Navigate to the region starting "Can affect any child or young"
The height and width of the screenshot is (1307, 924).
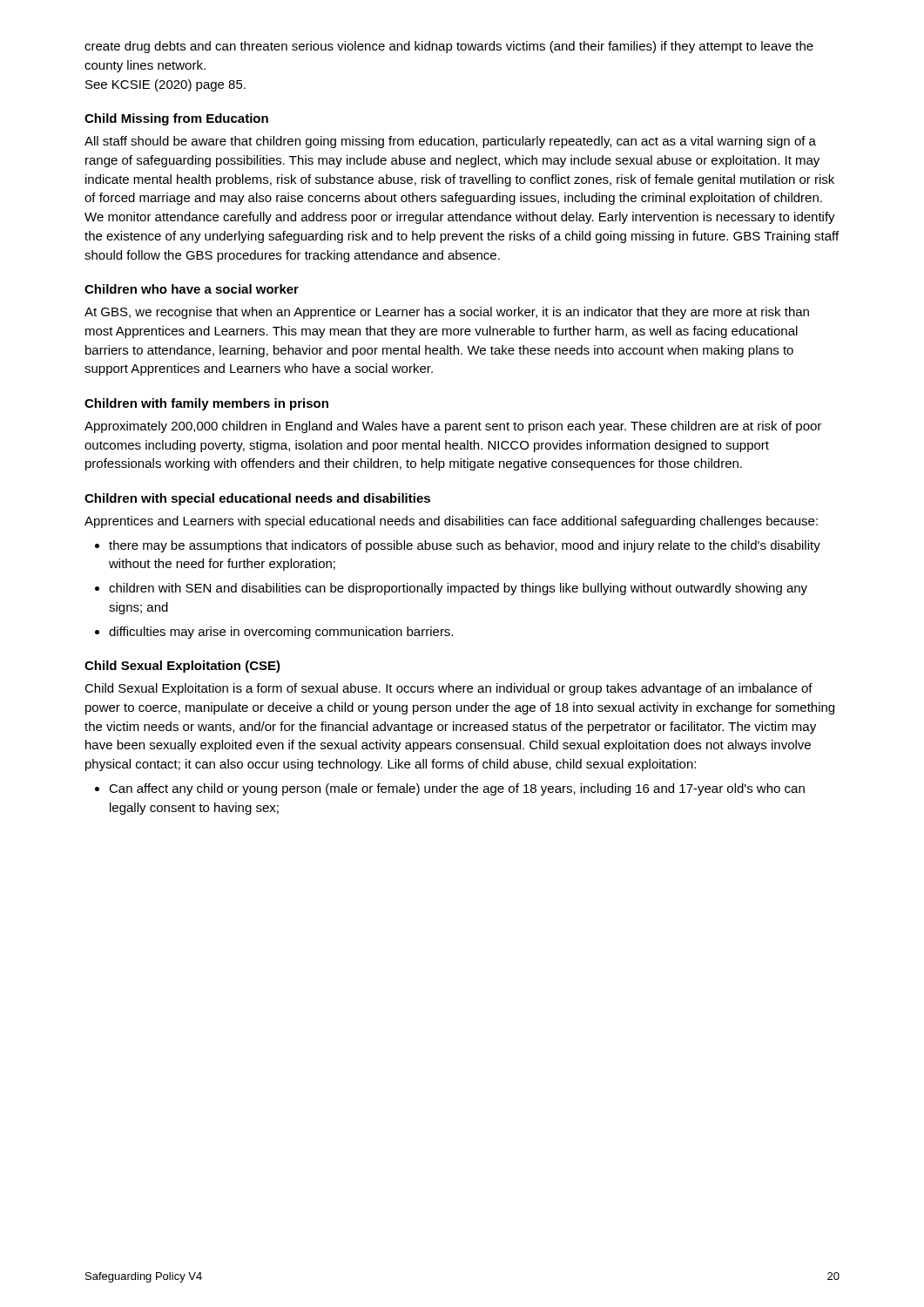pos(457,797)
